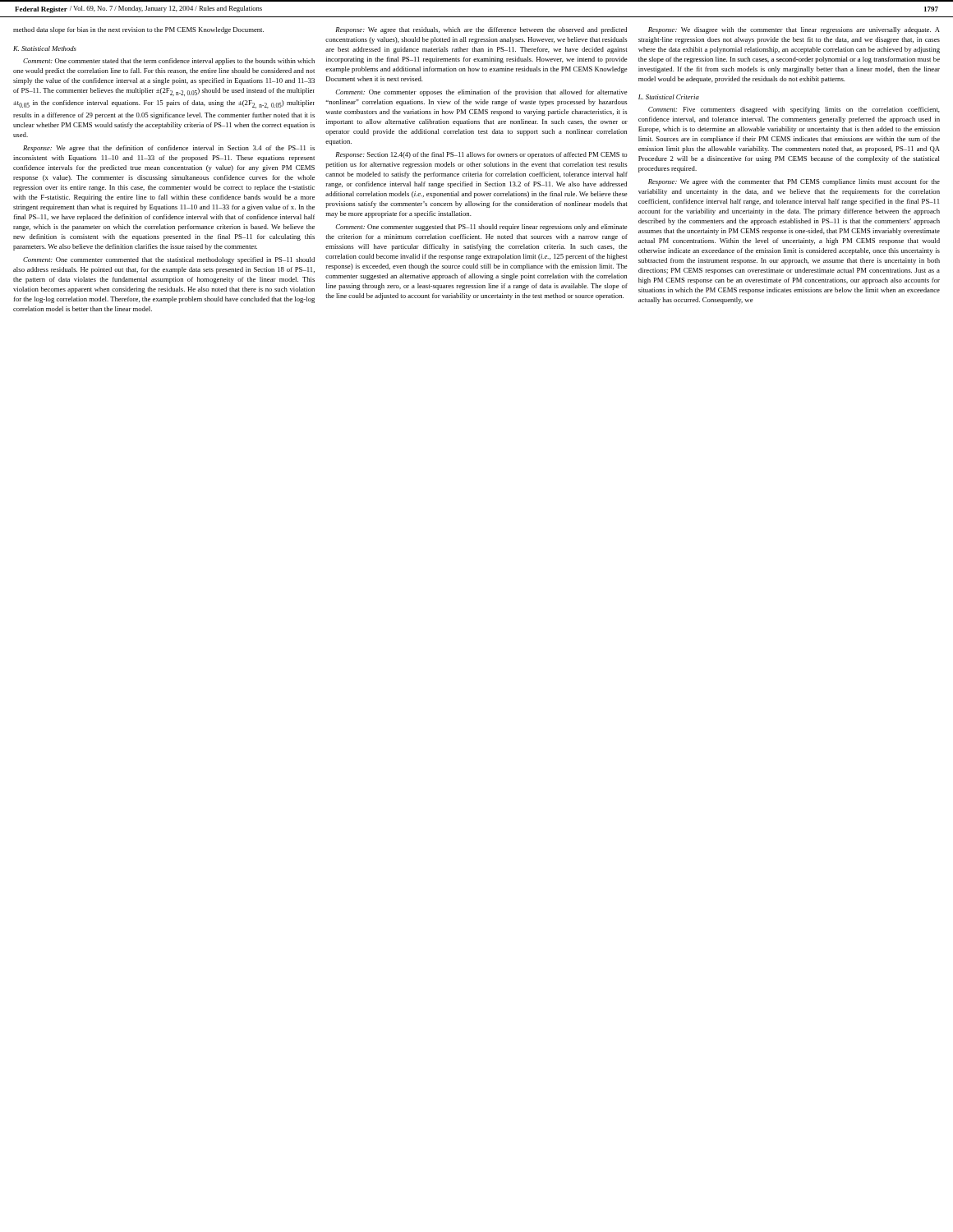The height and width of the screenshot is (1232, 953).
Task: Click on the block starting "method data slope for bias"
Action: click(x=139, y=30)
